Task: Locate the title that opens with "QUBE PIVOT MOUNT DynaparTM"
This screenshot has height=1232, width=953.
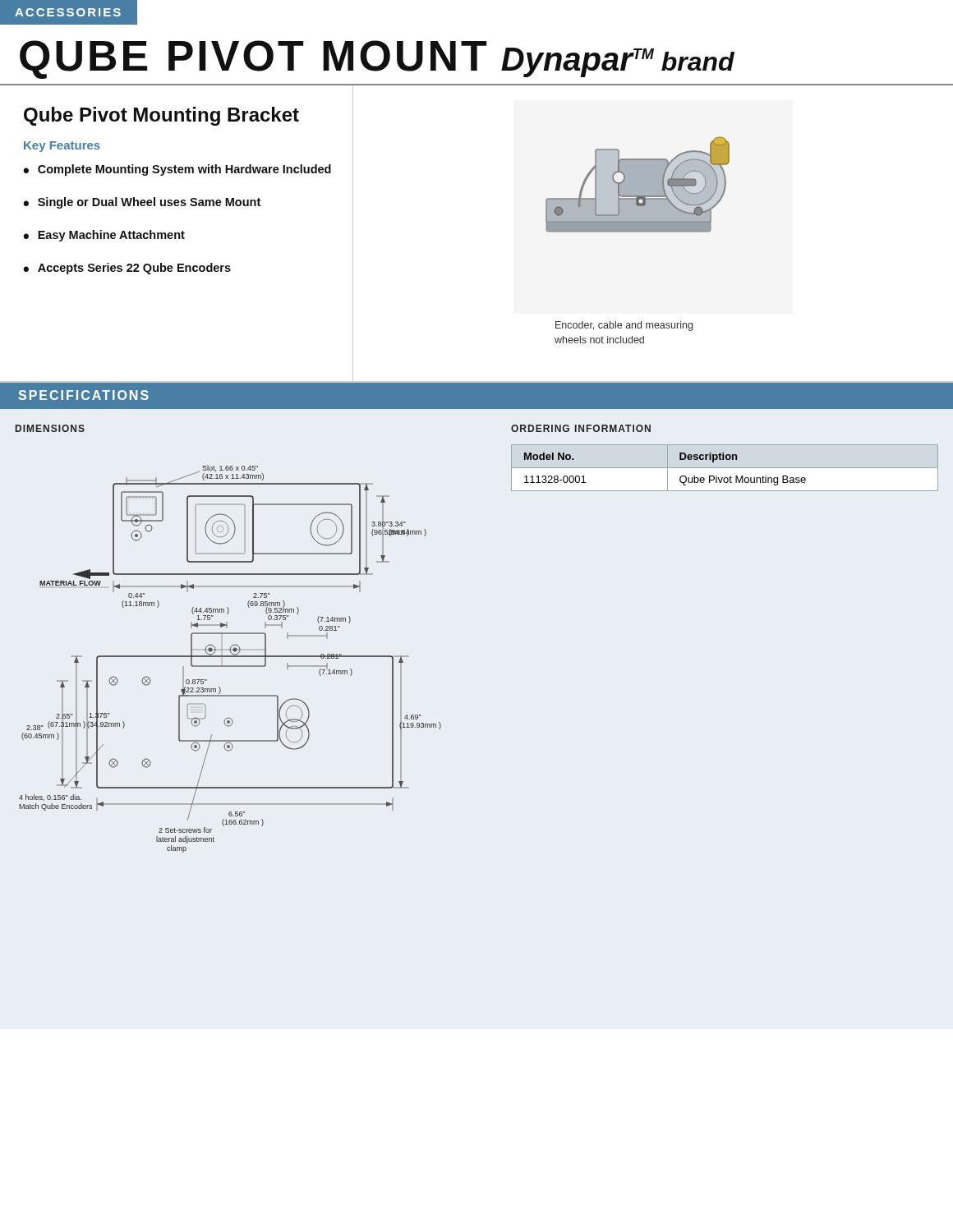Action: tap(376, 56)
